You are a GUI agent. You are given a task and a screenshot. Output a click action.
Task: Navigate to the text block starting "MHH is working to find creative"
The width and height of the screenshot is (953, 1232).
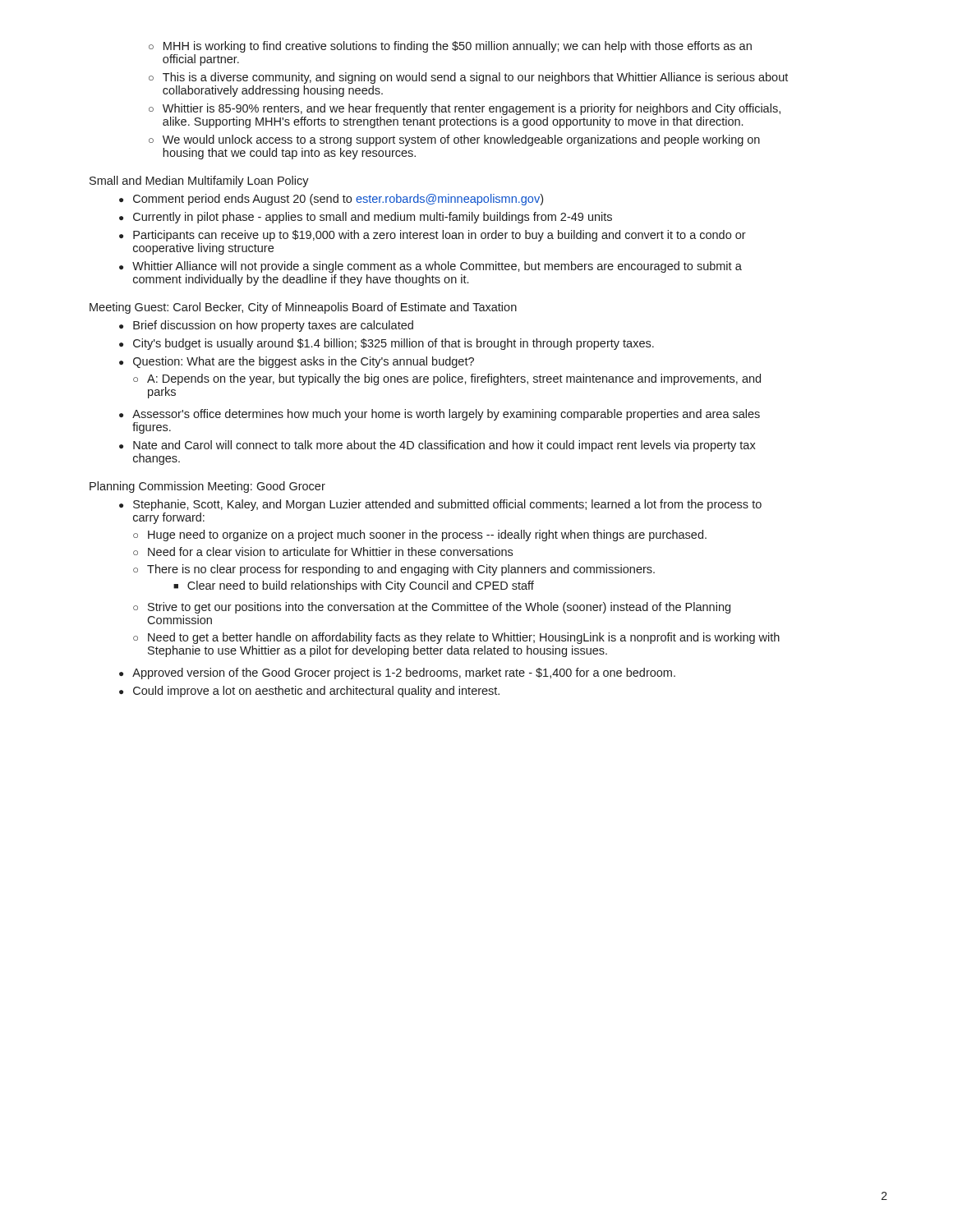pyautogui.click(x=468, y=99)
